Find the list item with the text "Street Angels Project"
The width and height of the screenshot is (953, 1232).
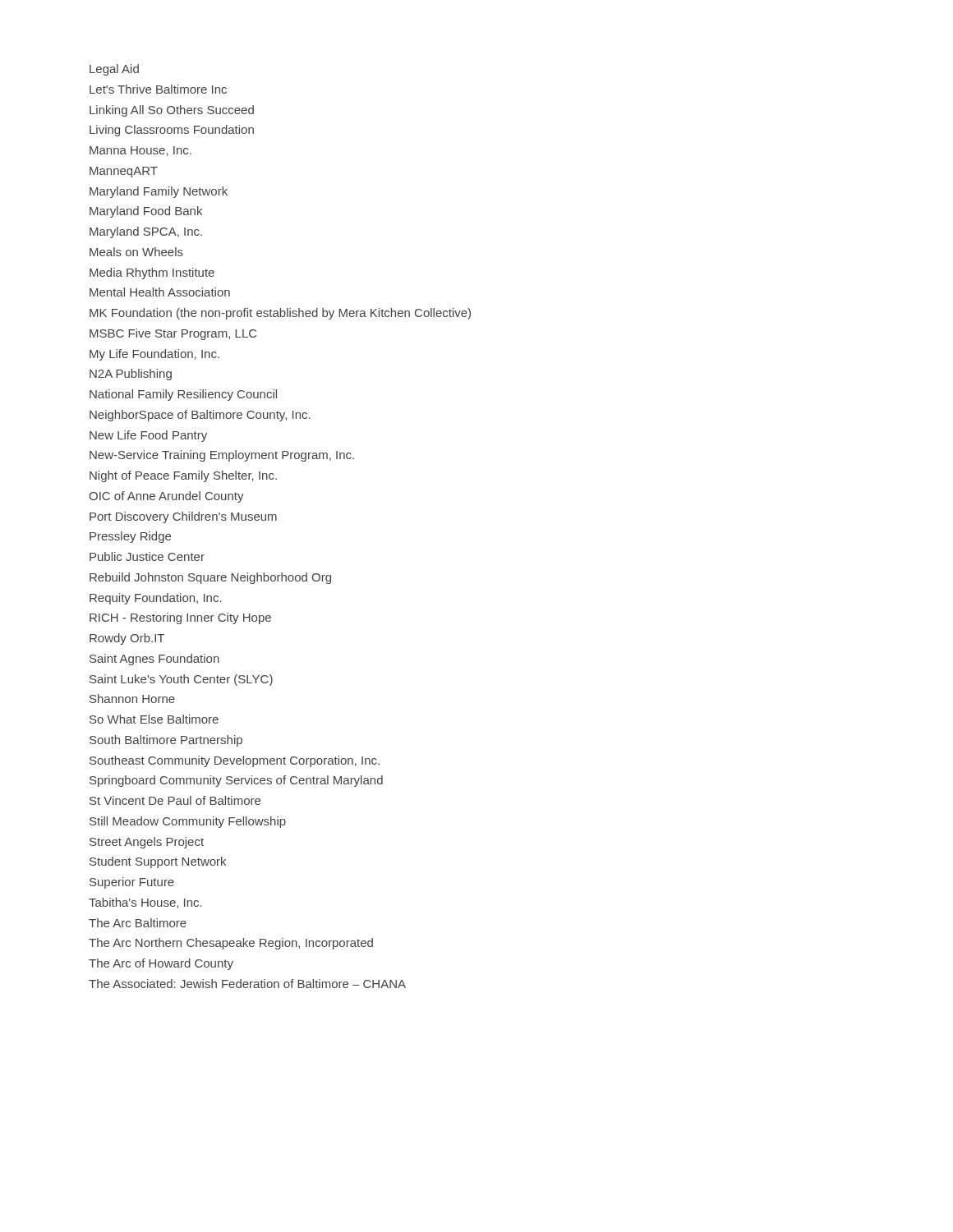146,841
